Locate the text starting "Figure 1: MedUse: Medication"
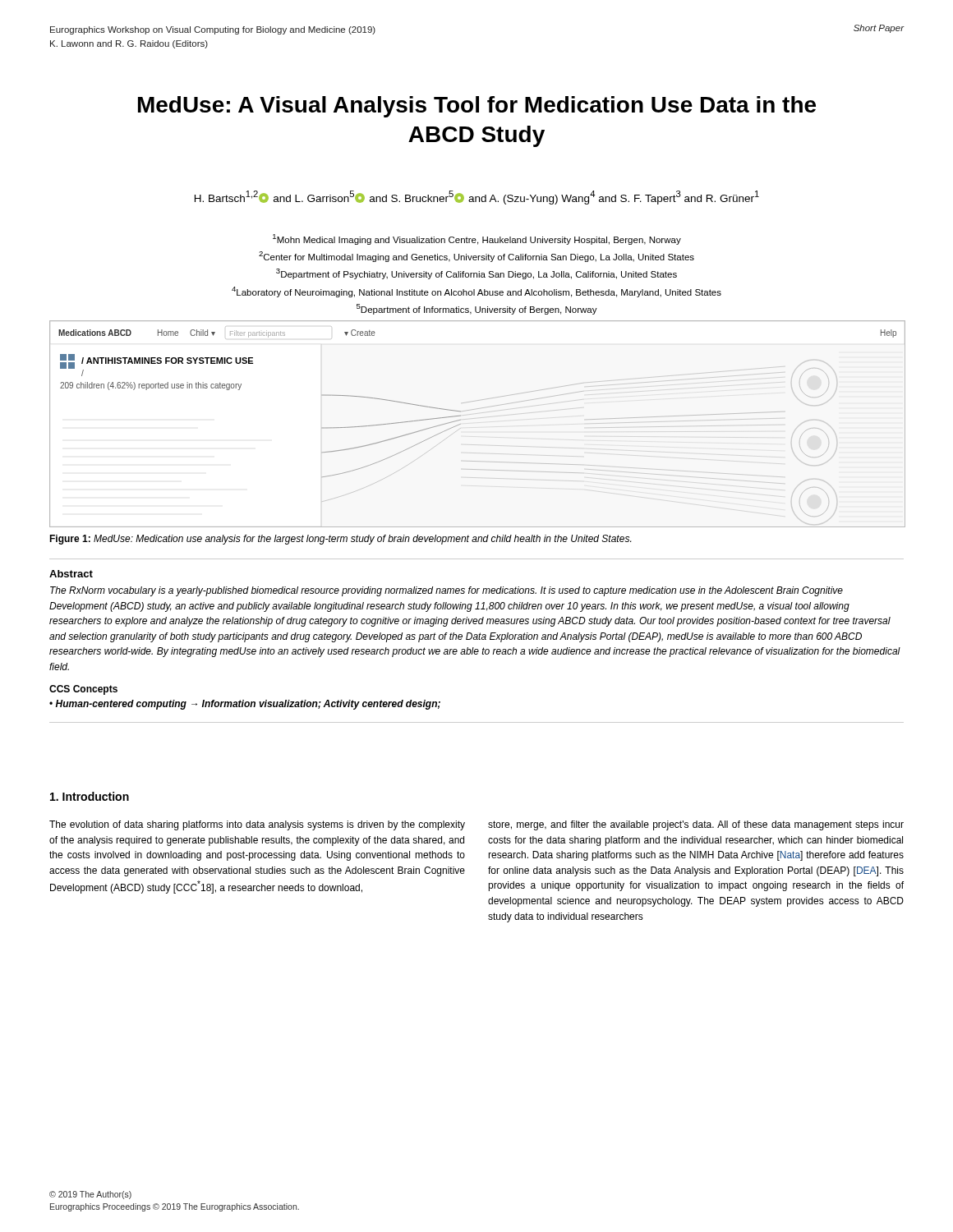Viewport: 953px width, 1232px height. coord(341,539)
